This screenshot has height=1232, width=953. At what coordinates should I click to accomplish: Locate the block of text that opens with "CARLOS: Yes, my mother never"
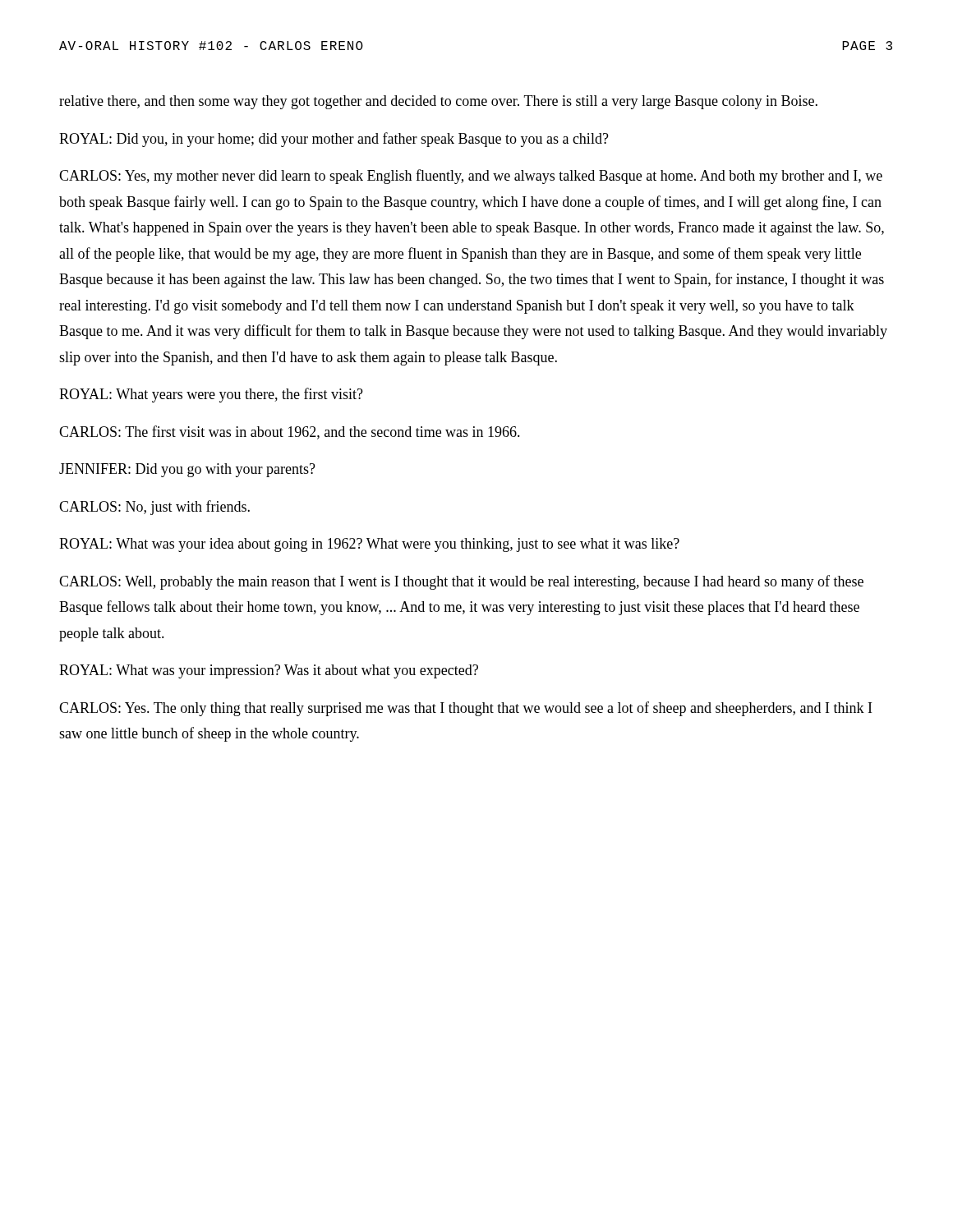point(473,266)
